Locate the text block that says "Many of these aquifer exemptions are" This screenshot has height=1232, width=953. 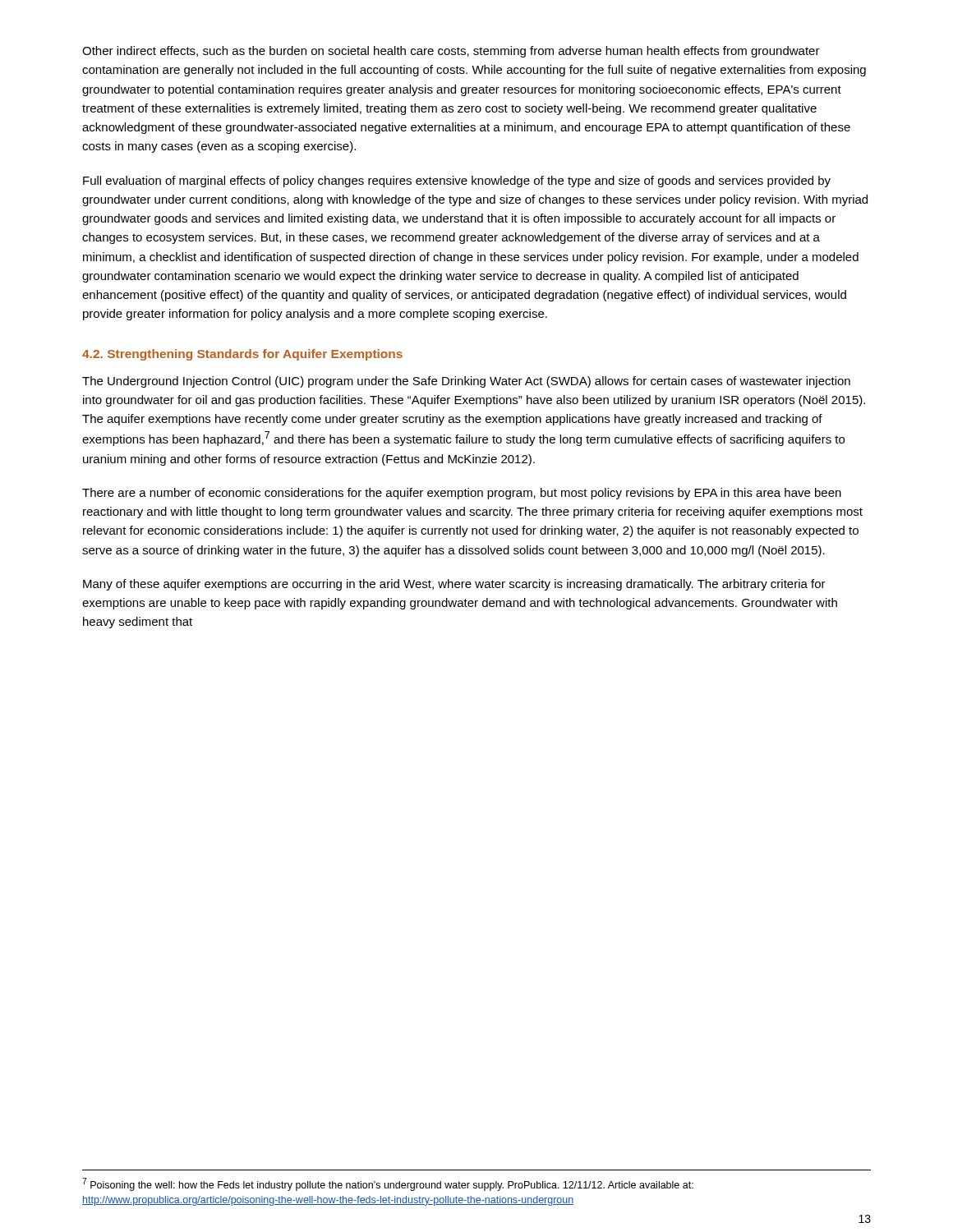click(x=460, y=602)
